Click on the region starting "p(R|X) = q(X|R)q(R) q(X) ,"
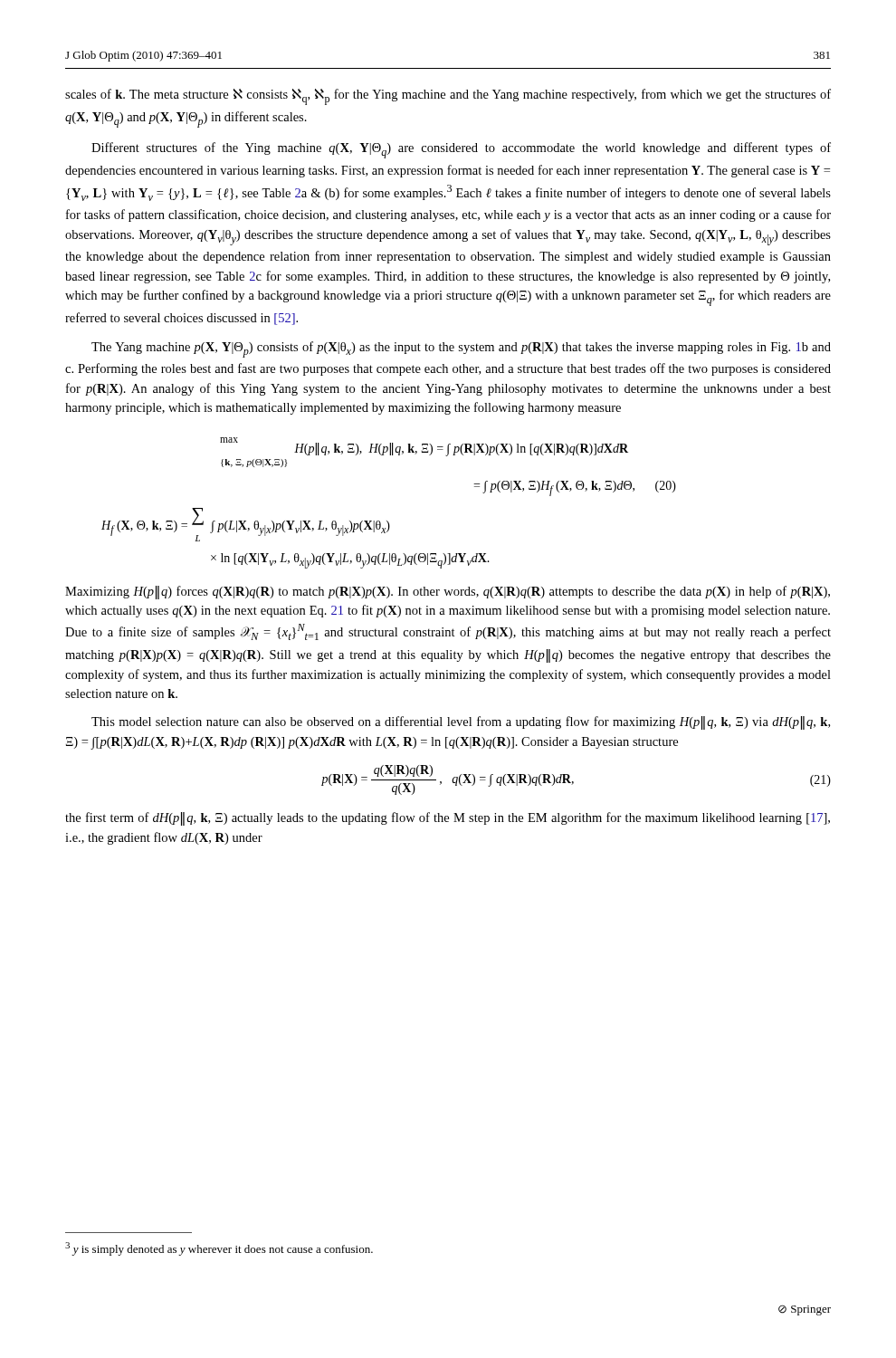The image size is (896, 1358). (x=576, y=780)
